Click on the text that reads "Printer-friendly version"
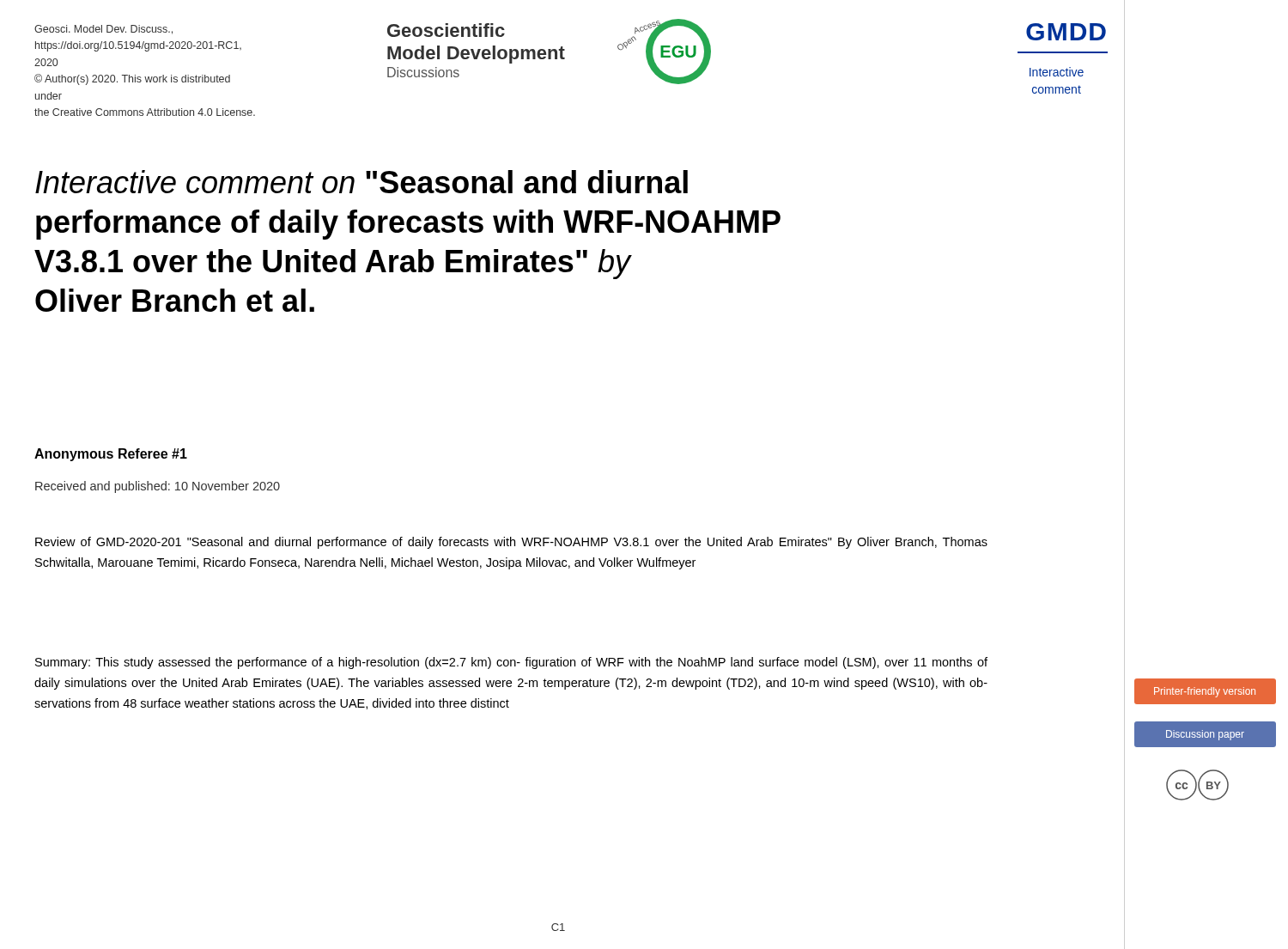This screenshot has height=949, width=1288. click(x=1205, y=691)
